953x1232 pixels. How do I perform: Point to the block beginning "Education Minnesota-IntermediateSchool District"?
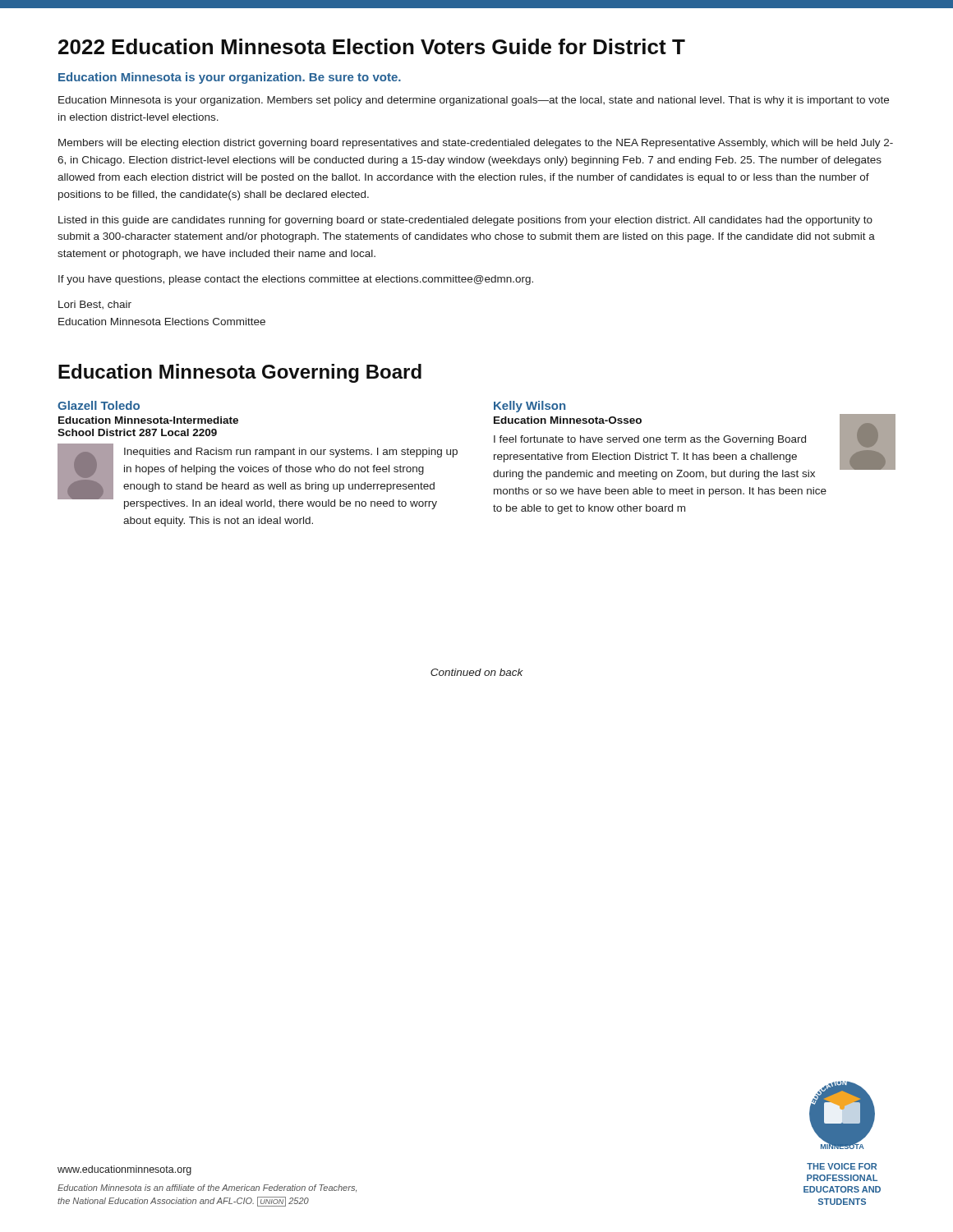pos(148,426)
